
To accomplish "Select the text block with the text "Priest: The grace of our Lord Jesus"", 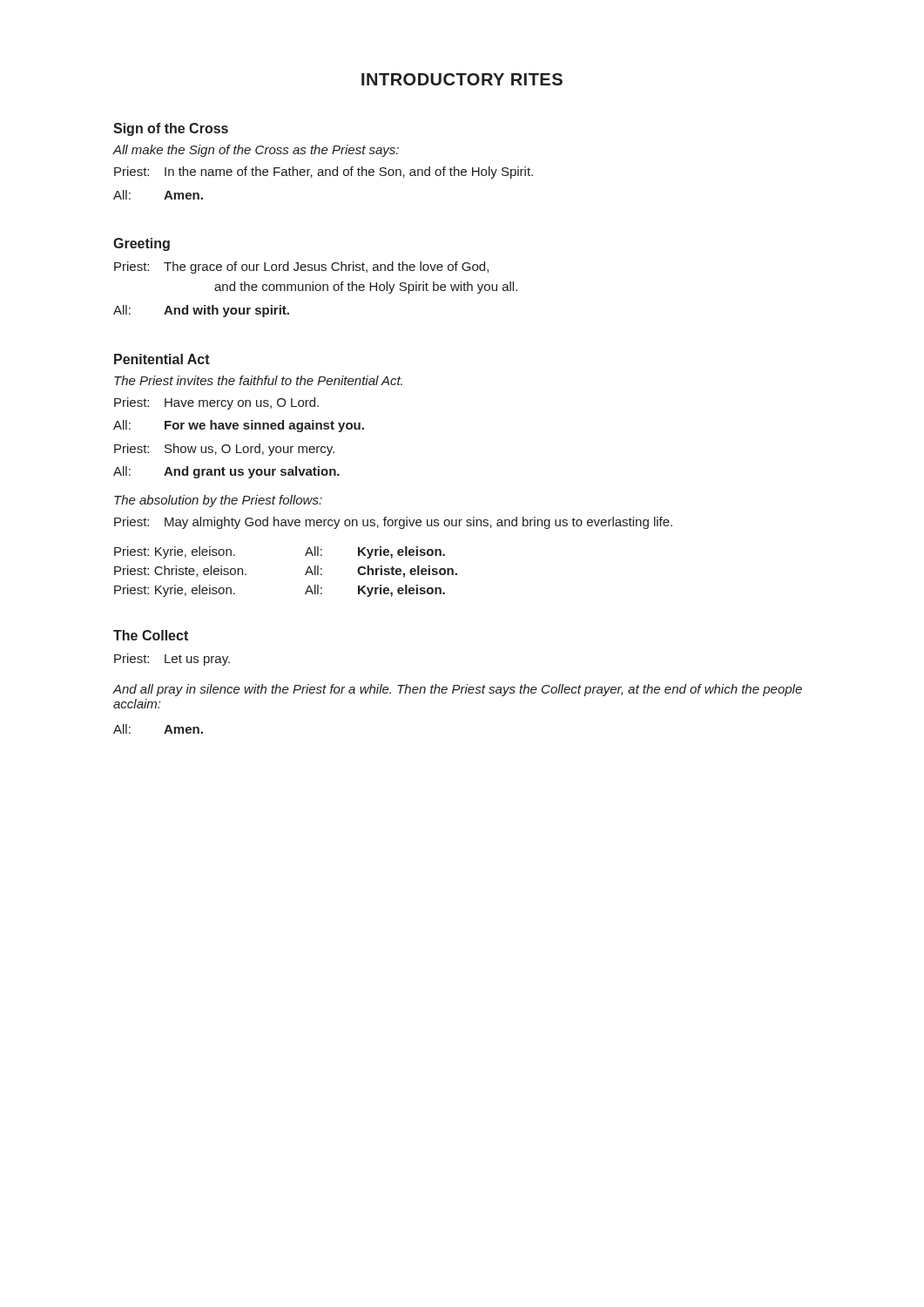I will pos(316,277).
